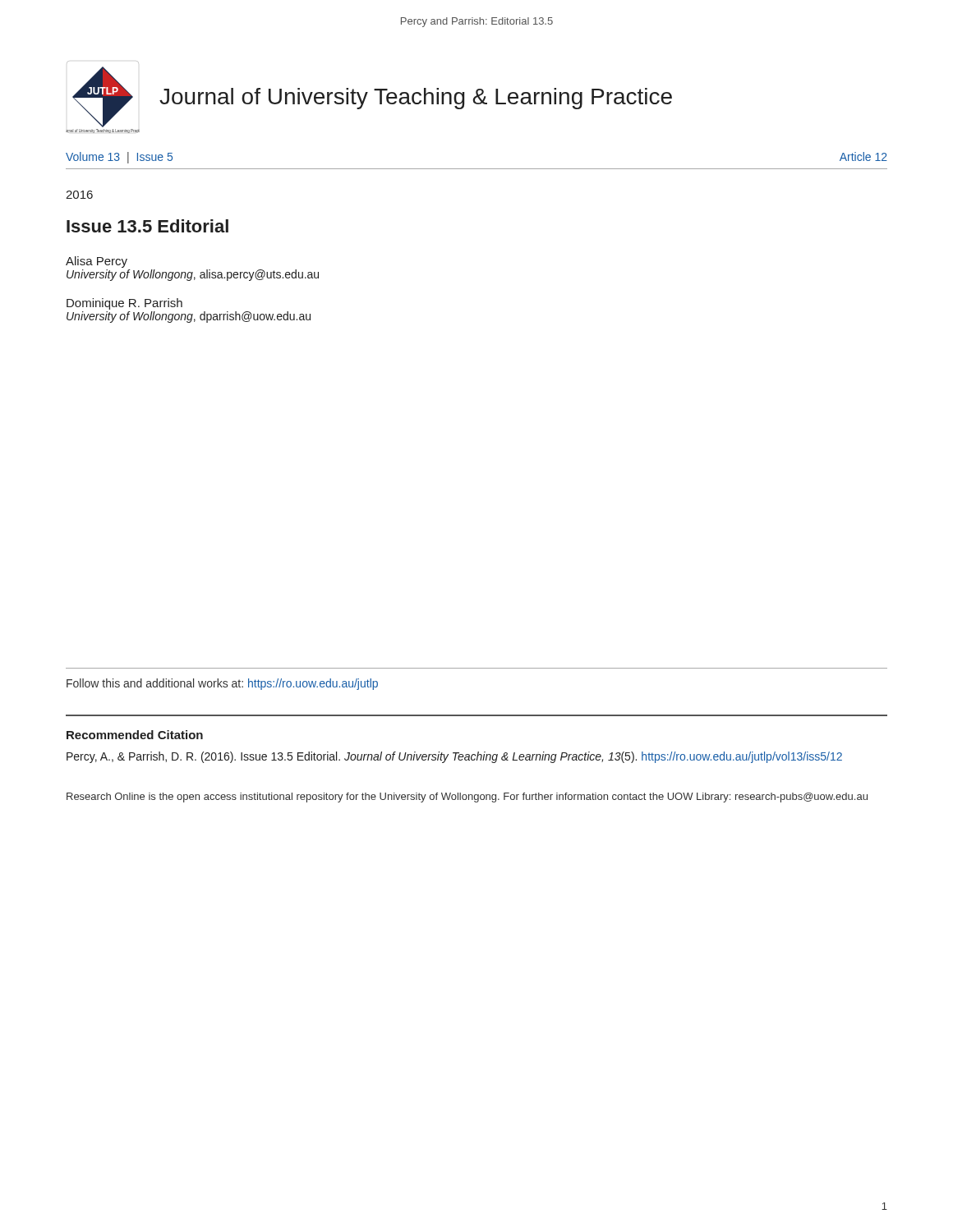
Task: Find the section header containing "Recommended Citation"
Action: click(x=135, y=735)
